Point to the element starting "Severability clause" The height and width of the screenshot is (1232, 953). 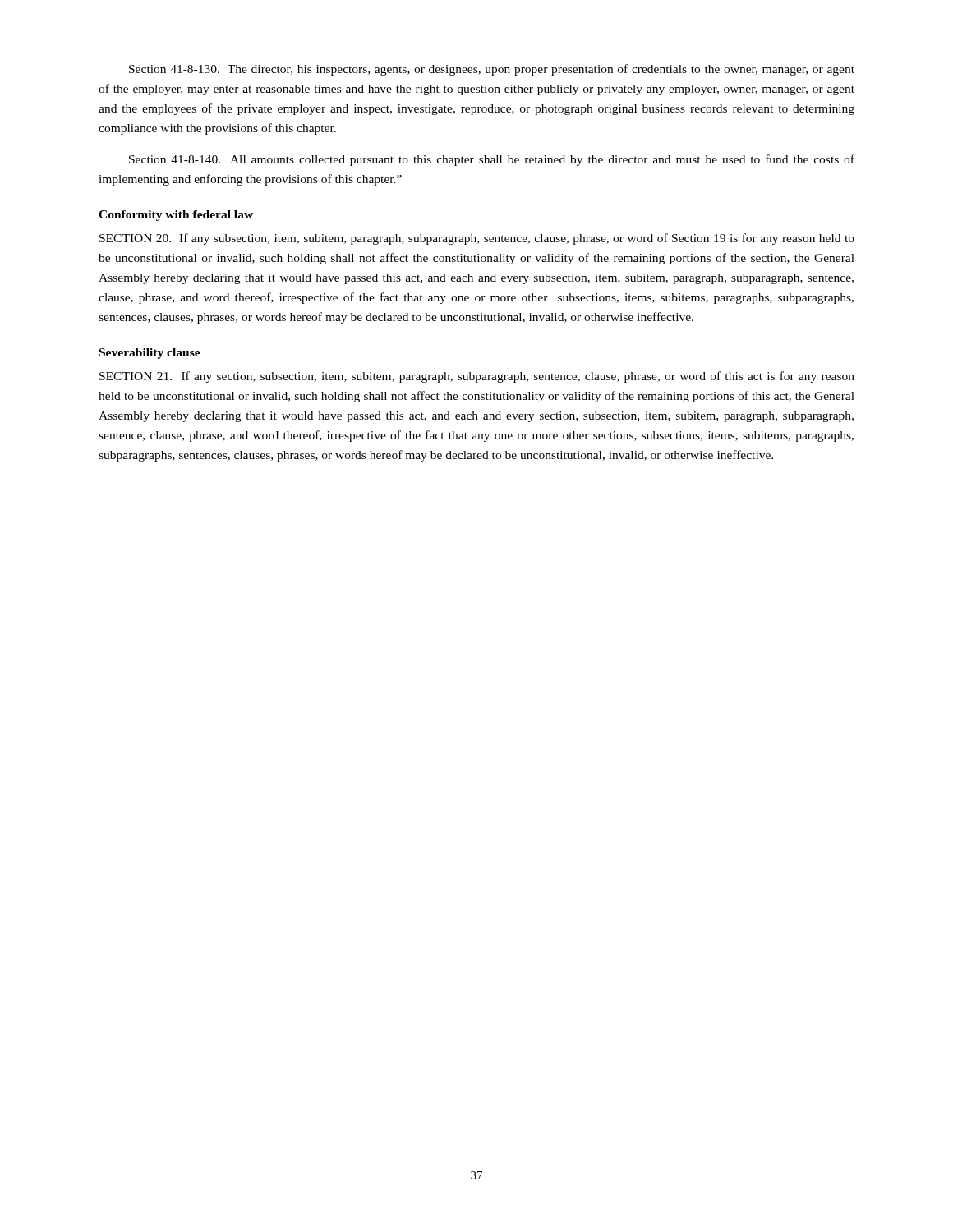pos(149,352)
